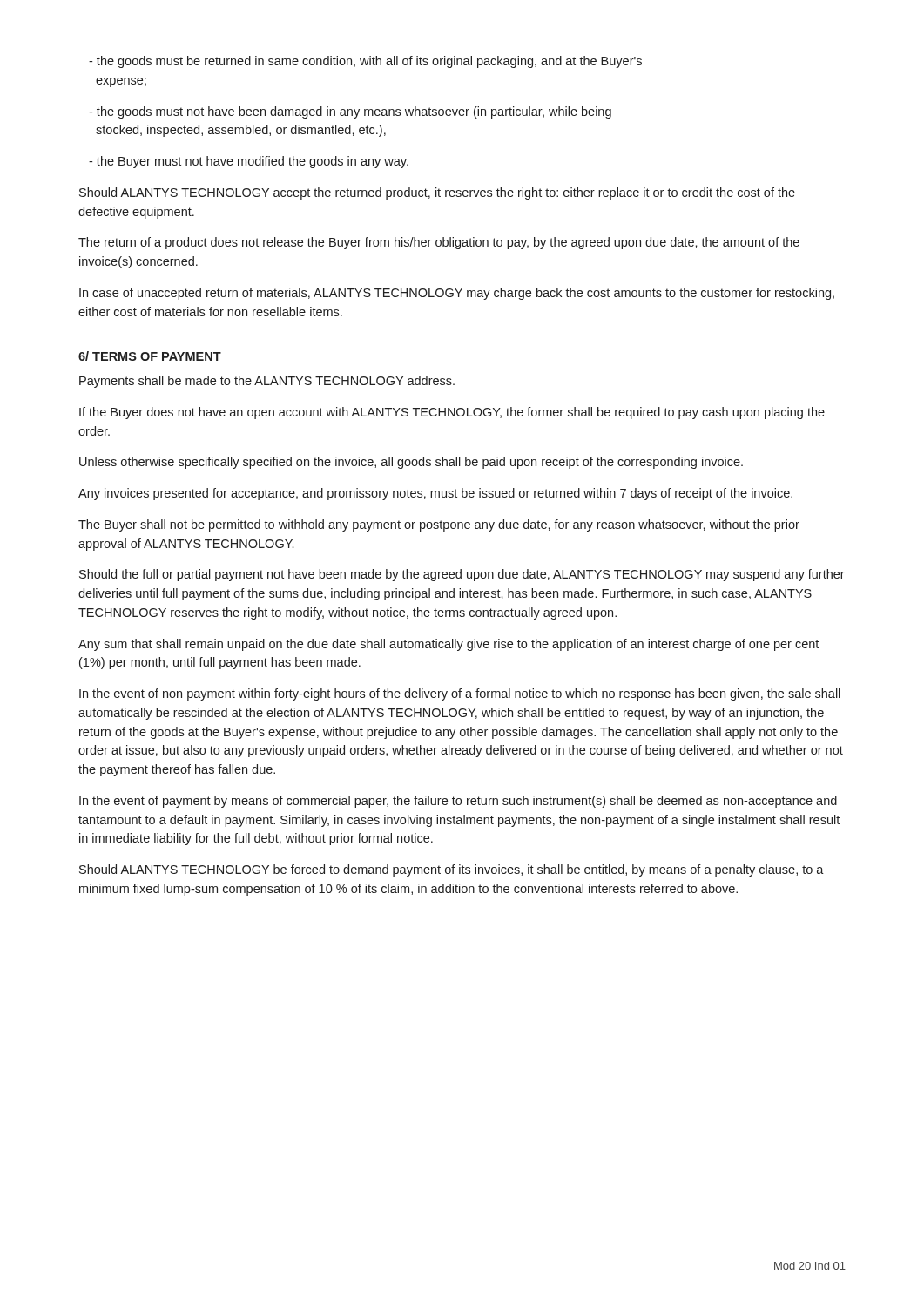Point to the block beginning "Should ALANTYS TECHNOLOGY accept the returned product,"
The width and height of the screenshot is (924, 1307).
tap(437, 202)
